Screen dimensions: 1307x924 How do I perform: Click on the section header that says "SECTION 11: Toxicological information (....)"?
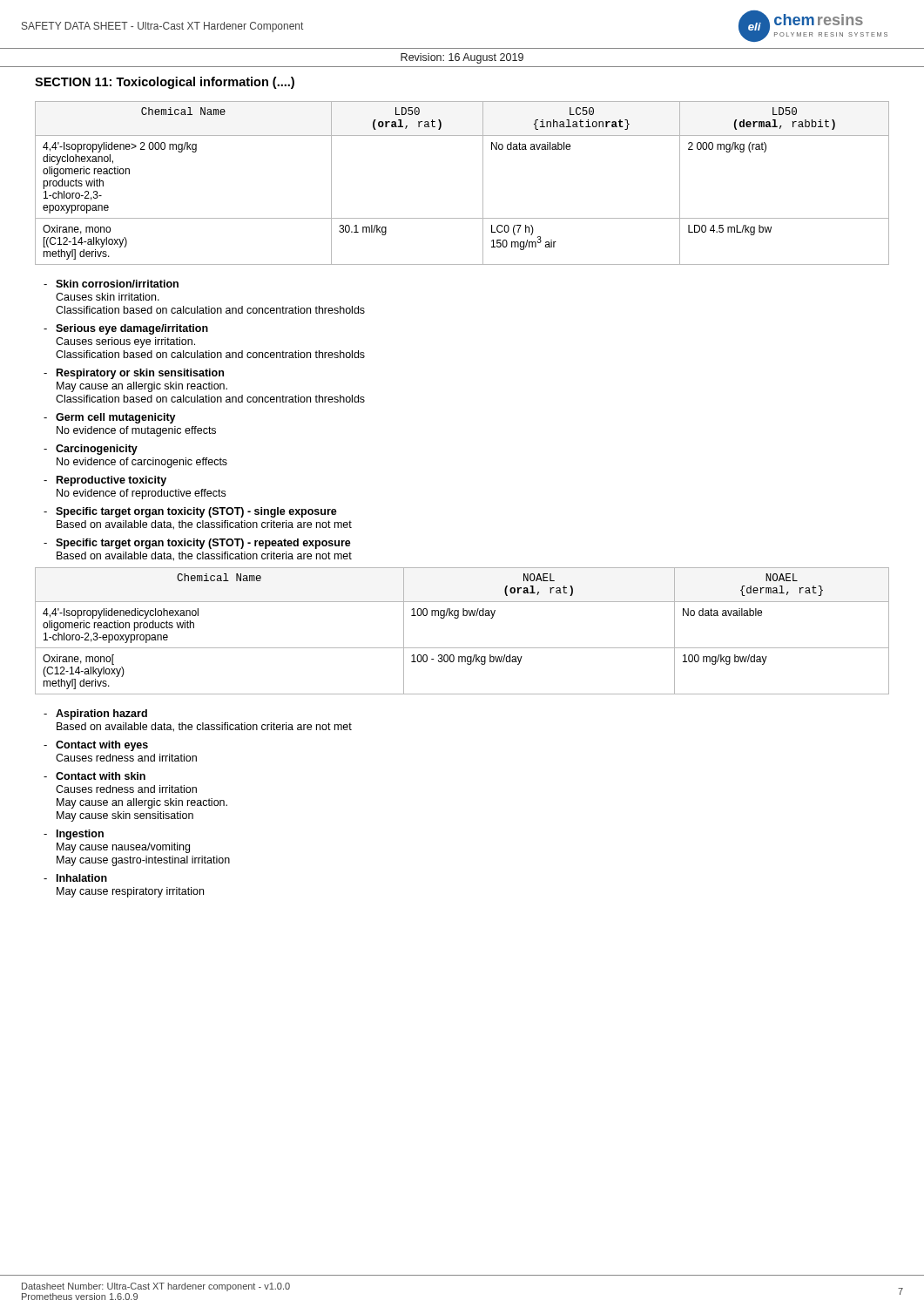coord(165,82)
